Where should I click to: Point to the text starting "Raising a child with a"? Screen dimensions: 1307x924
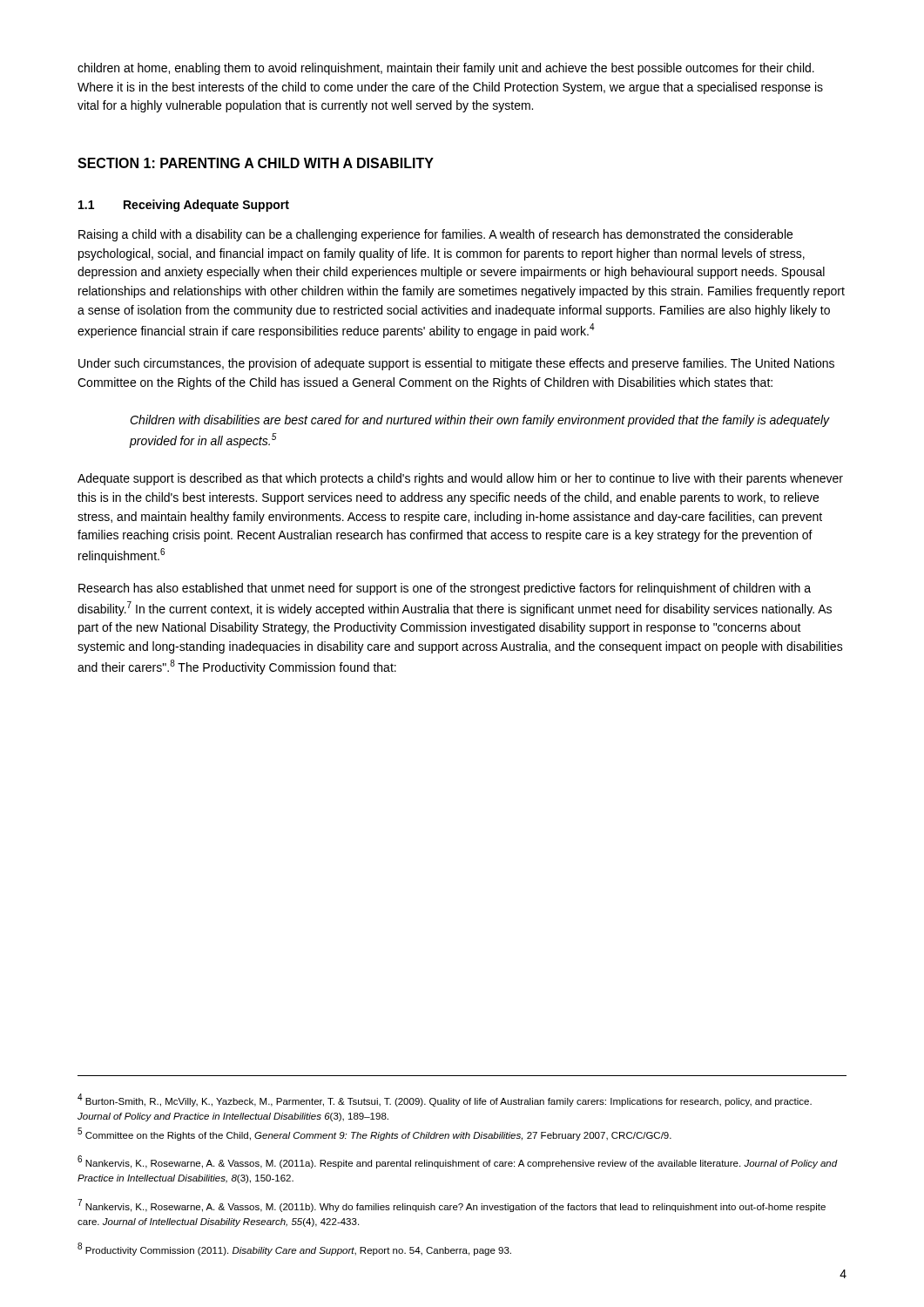pyautogui.click(x=462, y=283)
